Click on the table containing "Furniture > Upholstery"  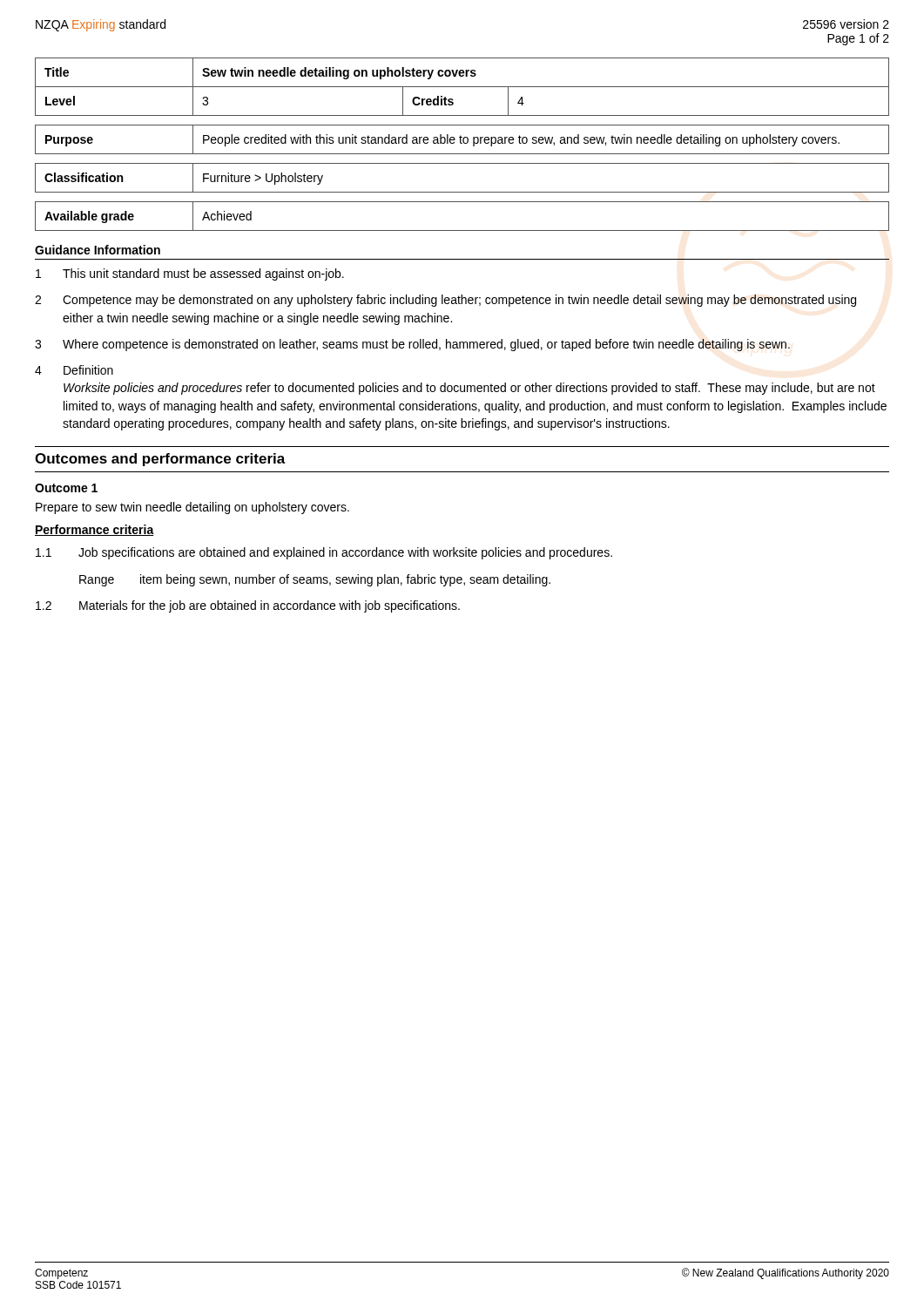click(462, 178)
